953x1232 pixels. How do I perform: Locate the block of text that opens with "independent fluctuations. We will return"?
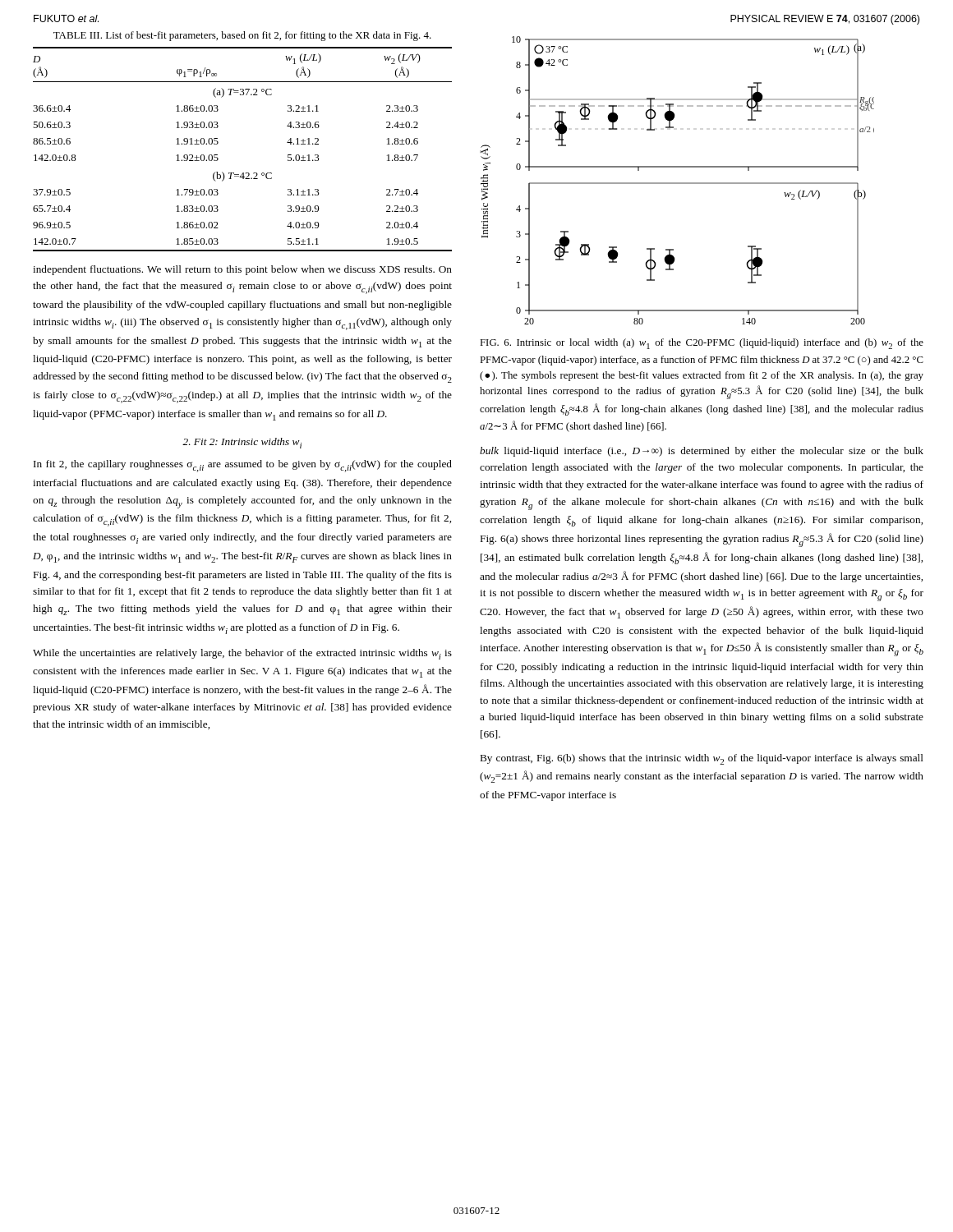coord(242,342)
